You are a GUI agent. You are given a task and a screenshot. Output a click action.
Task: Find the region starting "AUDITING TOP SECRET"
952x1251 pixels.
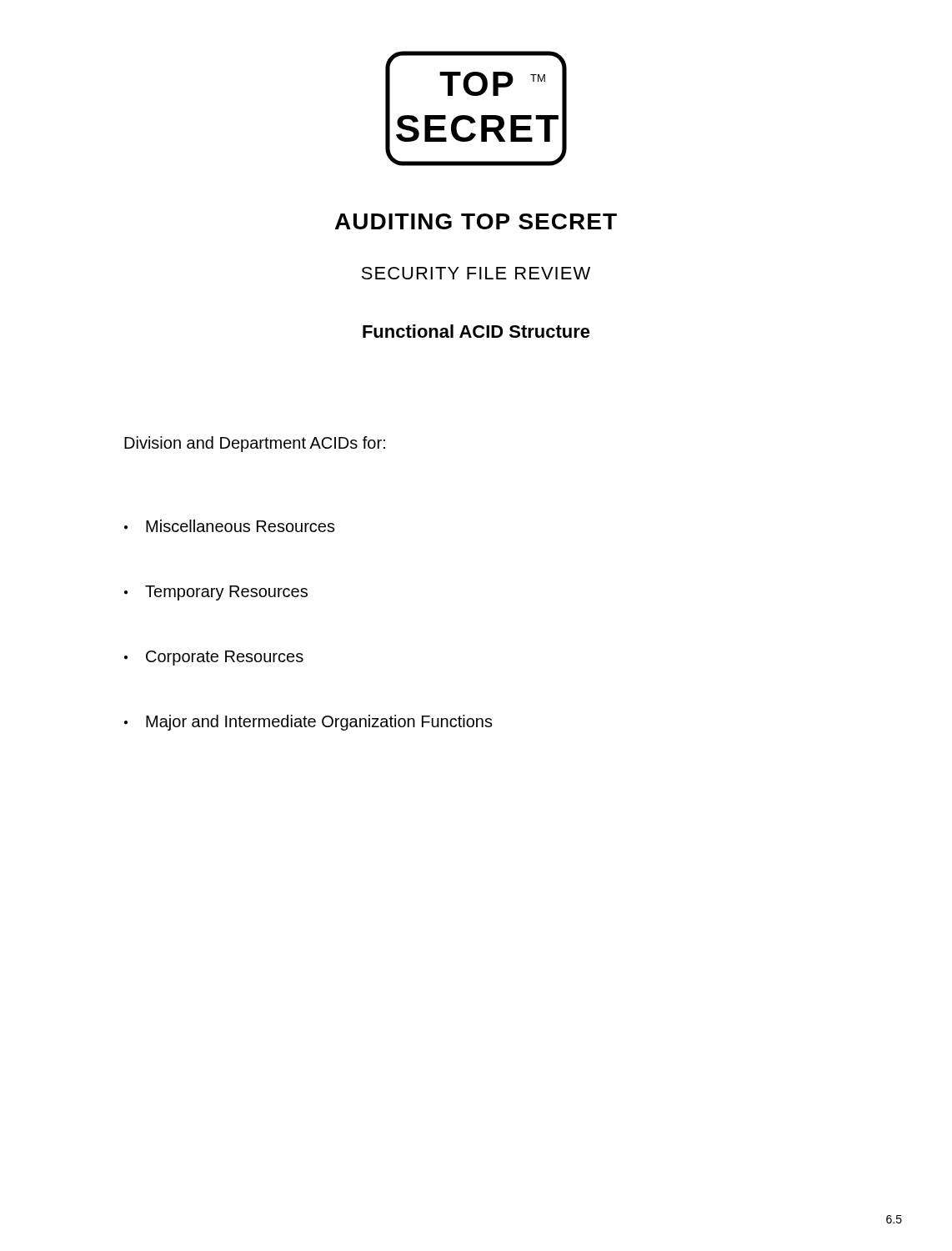pyautogui.click(x=476, y=222)
